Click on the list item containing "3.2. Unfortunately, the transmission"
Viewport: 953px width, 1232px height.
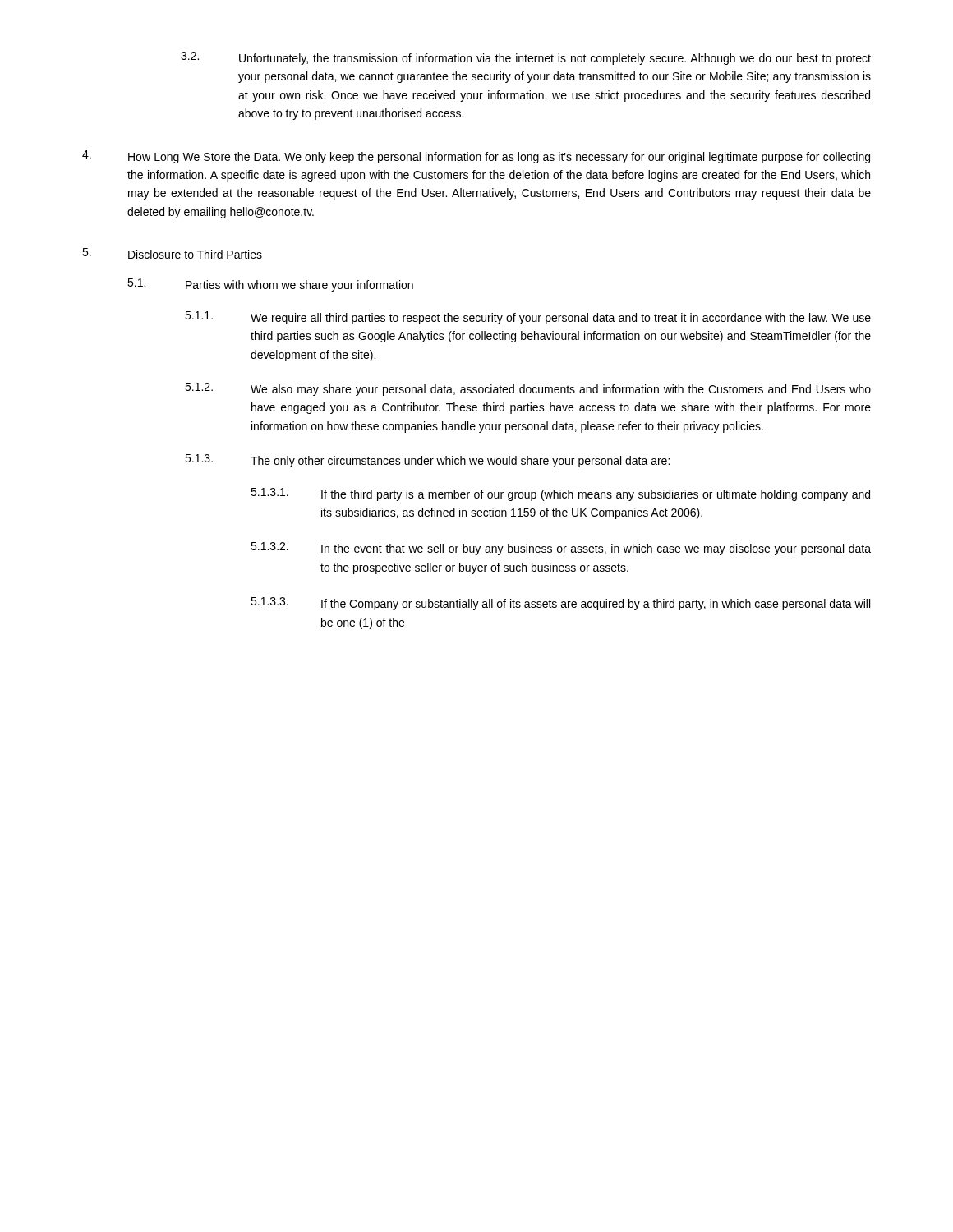pos(526,86)
